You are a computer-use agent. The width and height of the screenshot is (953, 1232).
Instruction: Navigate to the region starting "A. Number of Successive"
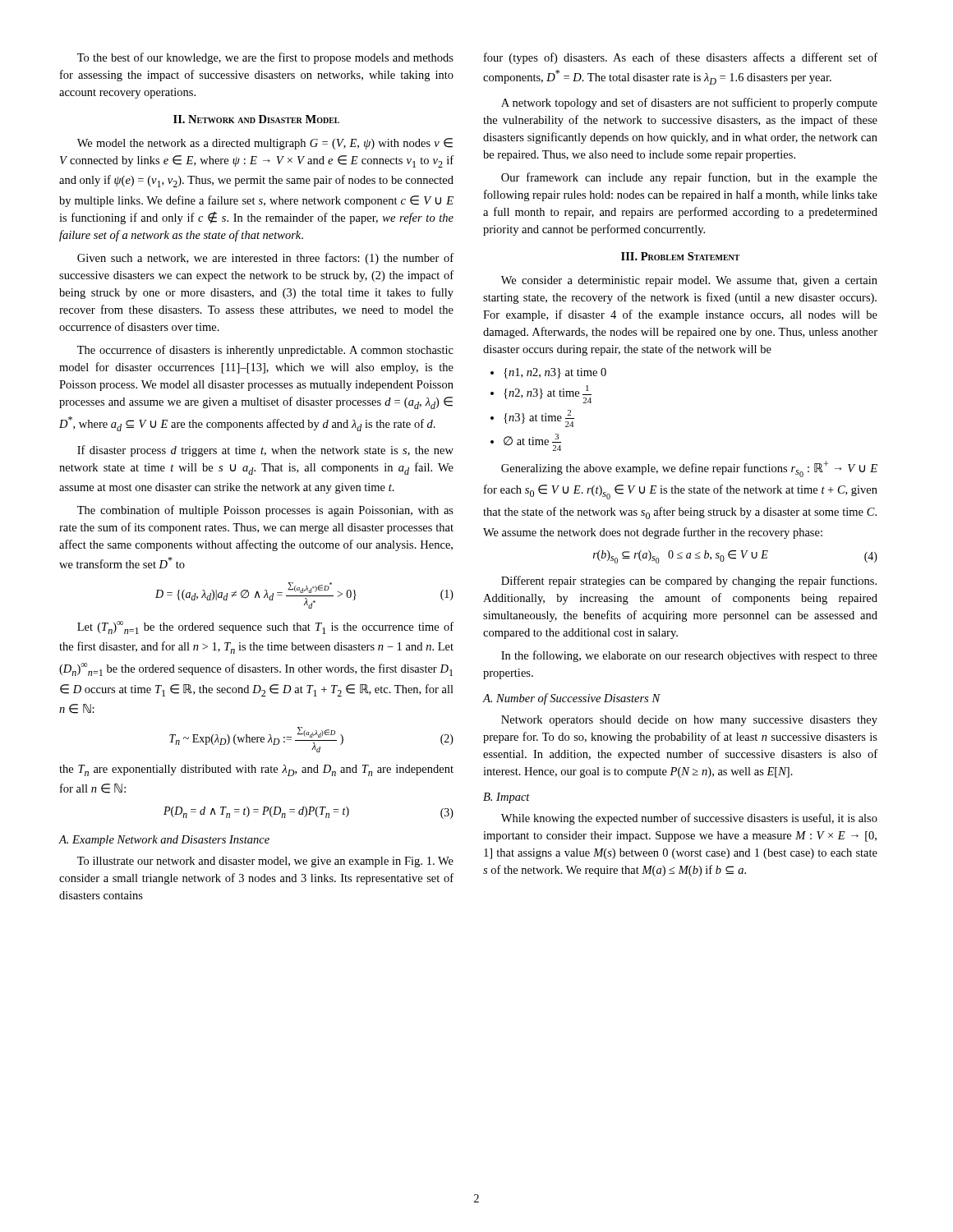click(572, 699)
